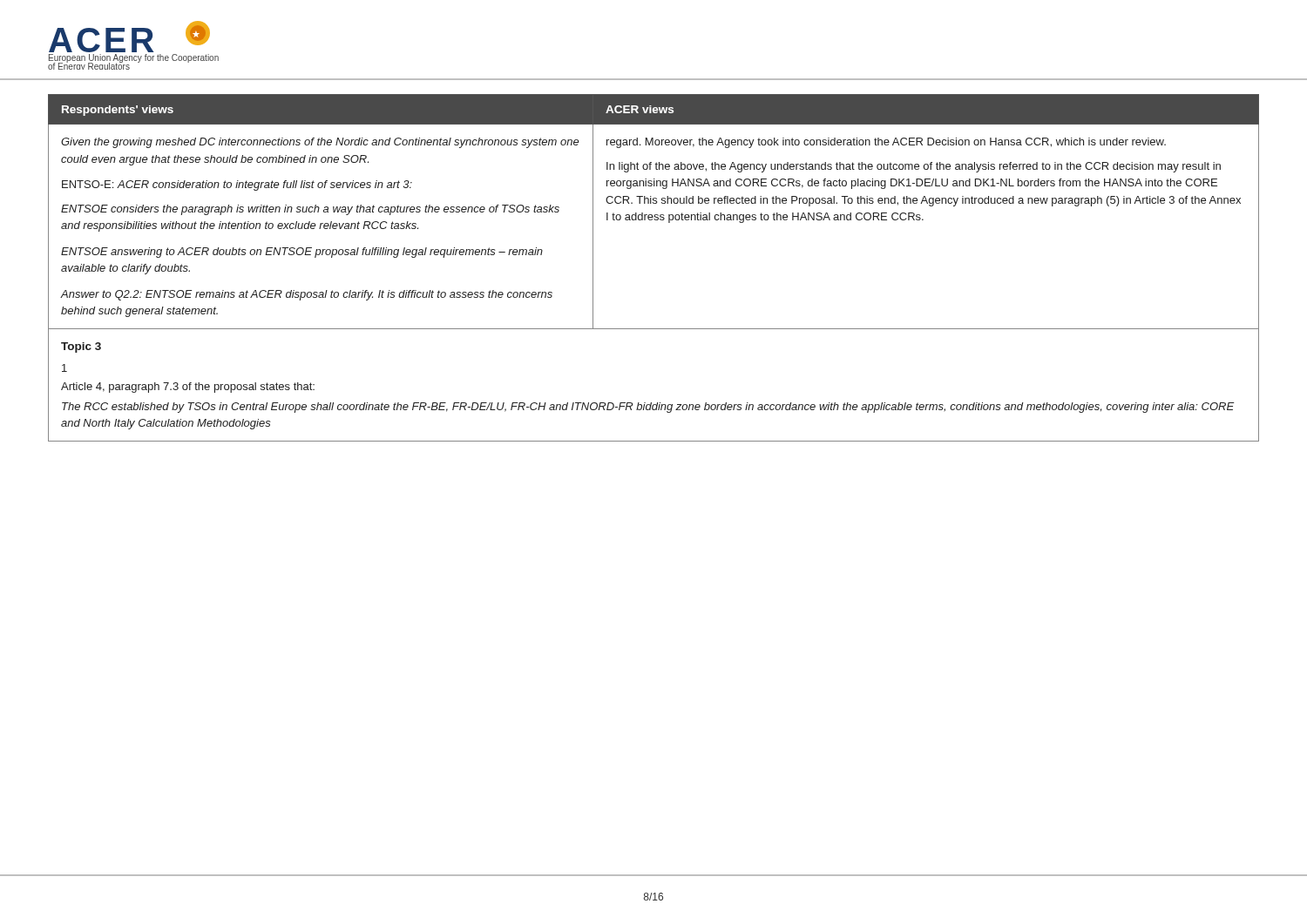Find the block on this page that starts "Article 4, paragraph 7.3 of the proposal states"
This screenshot has height=924, width=1307.
(188, 386)
